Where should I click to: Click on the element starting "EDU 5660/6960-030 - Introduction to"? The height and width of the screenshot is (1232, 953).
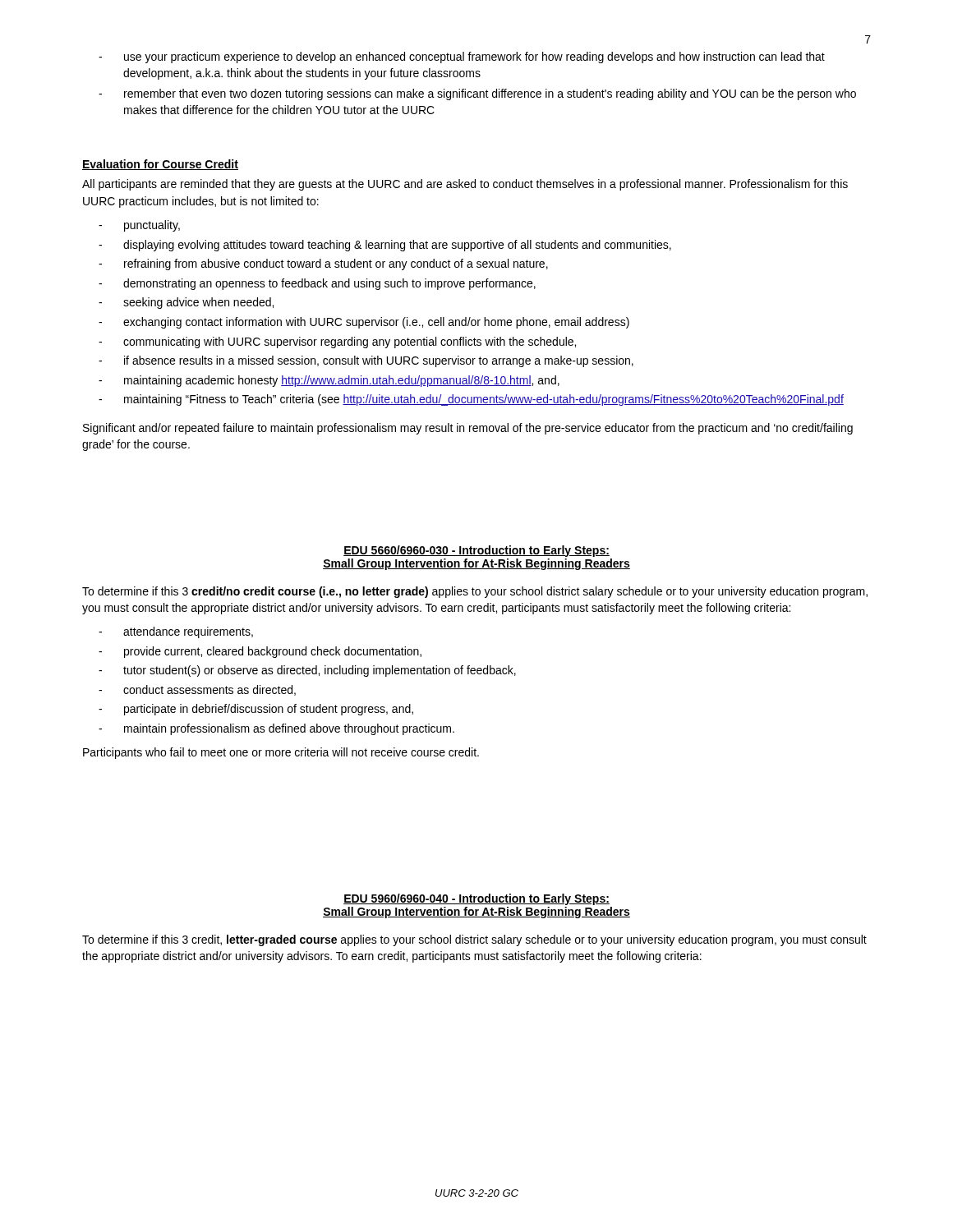[476, 556]
